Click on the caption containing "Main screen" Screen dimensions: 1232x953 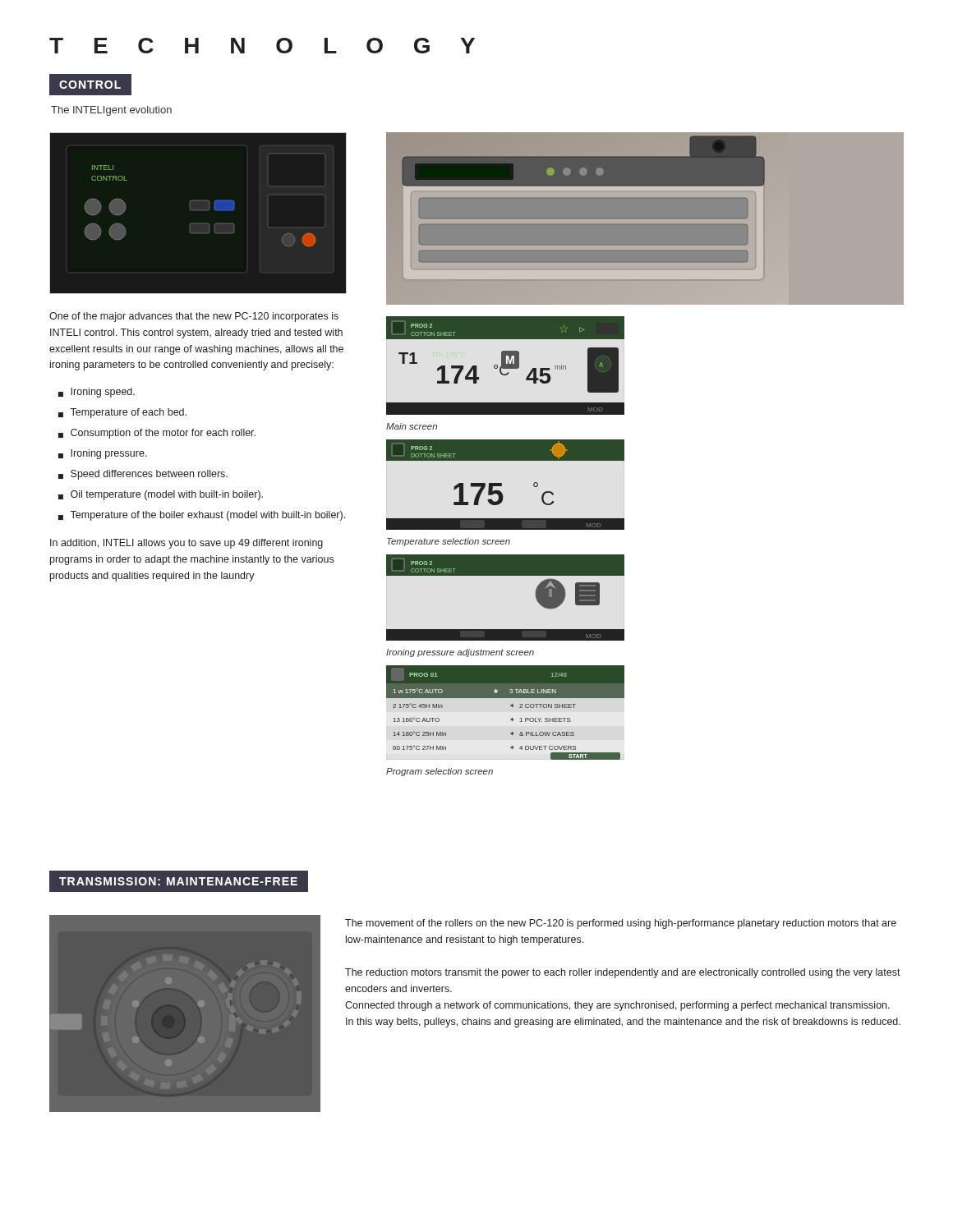pos(412,426)
